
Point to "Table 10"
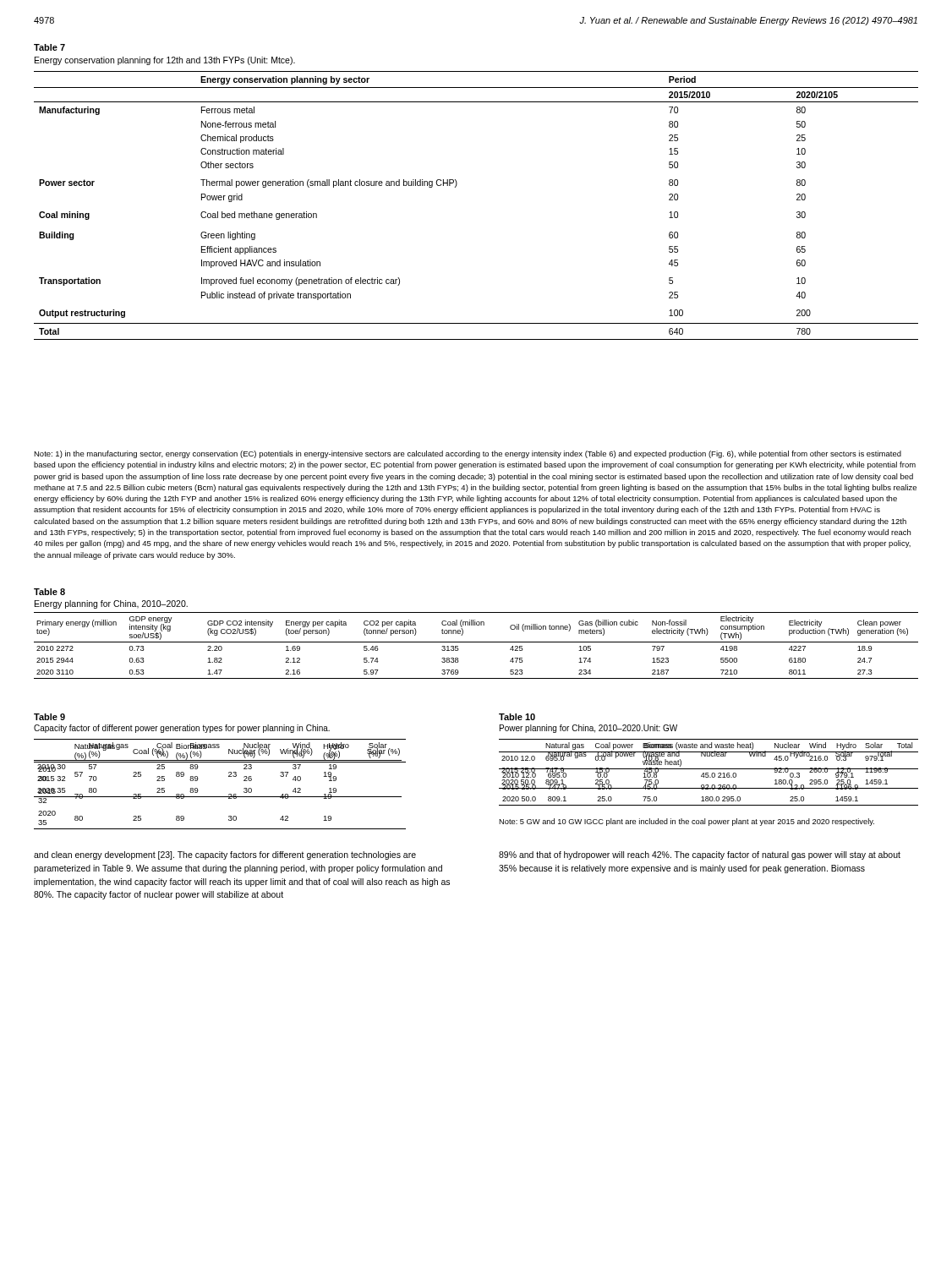click(517, 717)
